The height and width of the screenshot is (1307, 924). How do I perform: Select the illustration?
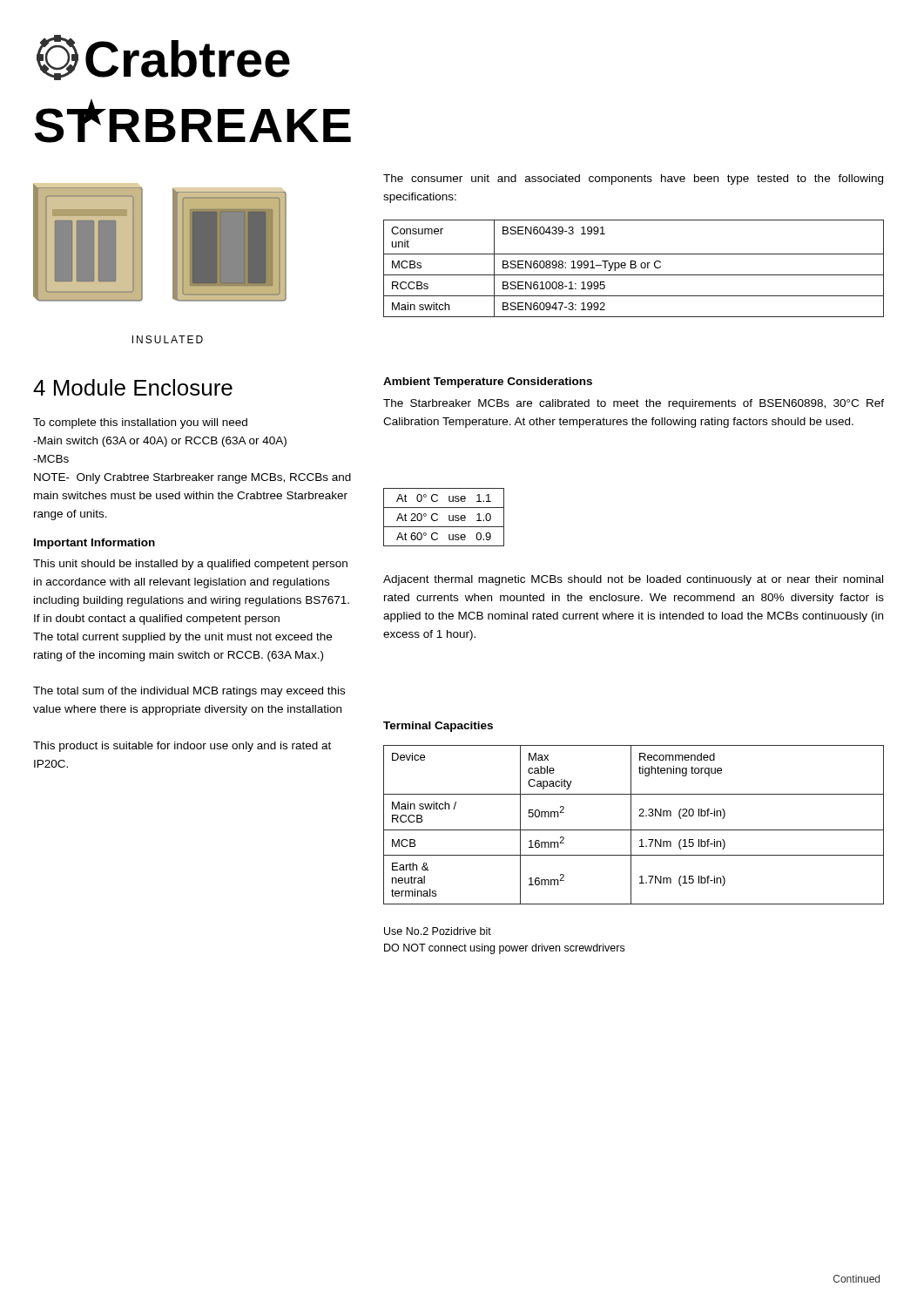pyautogui.click(x=168, y=250)
